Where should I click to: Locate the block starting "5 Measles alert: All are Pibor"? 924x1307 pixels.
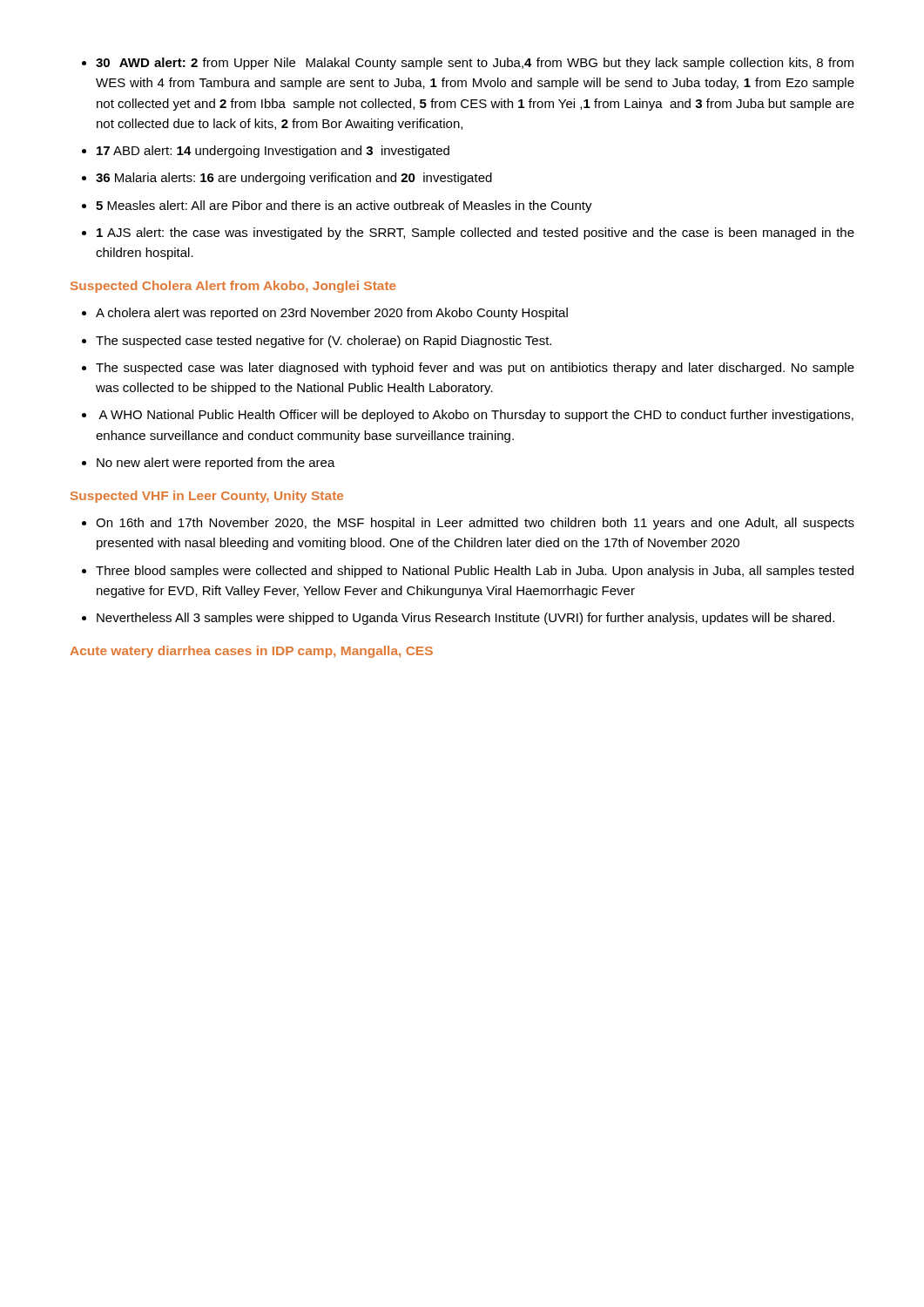(344, 205)
